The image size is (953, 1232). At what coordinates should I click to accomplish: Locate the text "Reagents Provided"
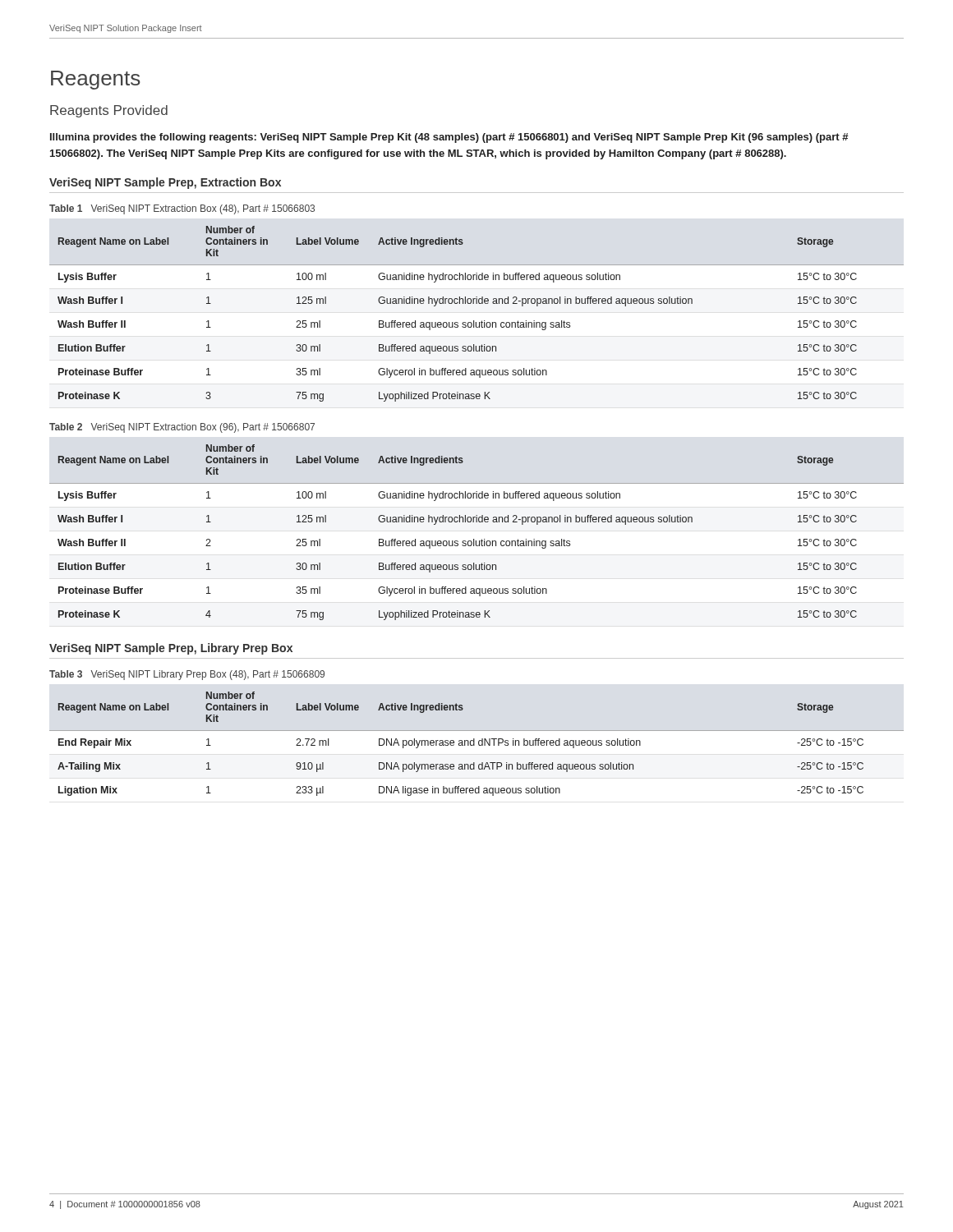pos(109,110)
